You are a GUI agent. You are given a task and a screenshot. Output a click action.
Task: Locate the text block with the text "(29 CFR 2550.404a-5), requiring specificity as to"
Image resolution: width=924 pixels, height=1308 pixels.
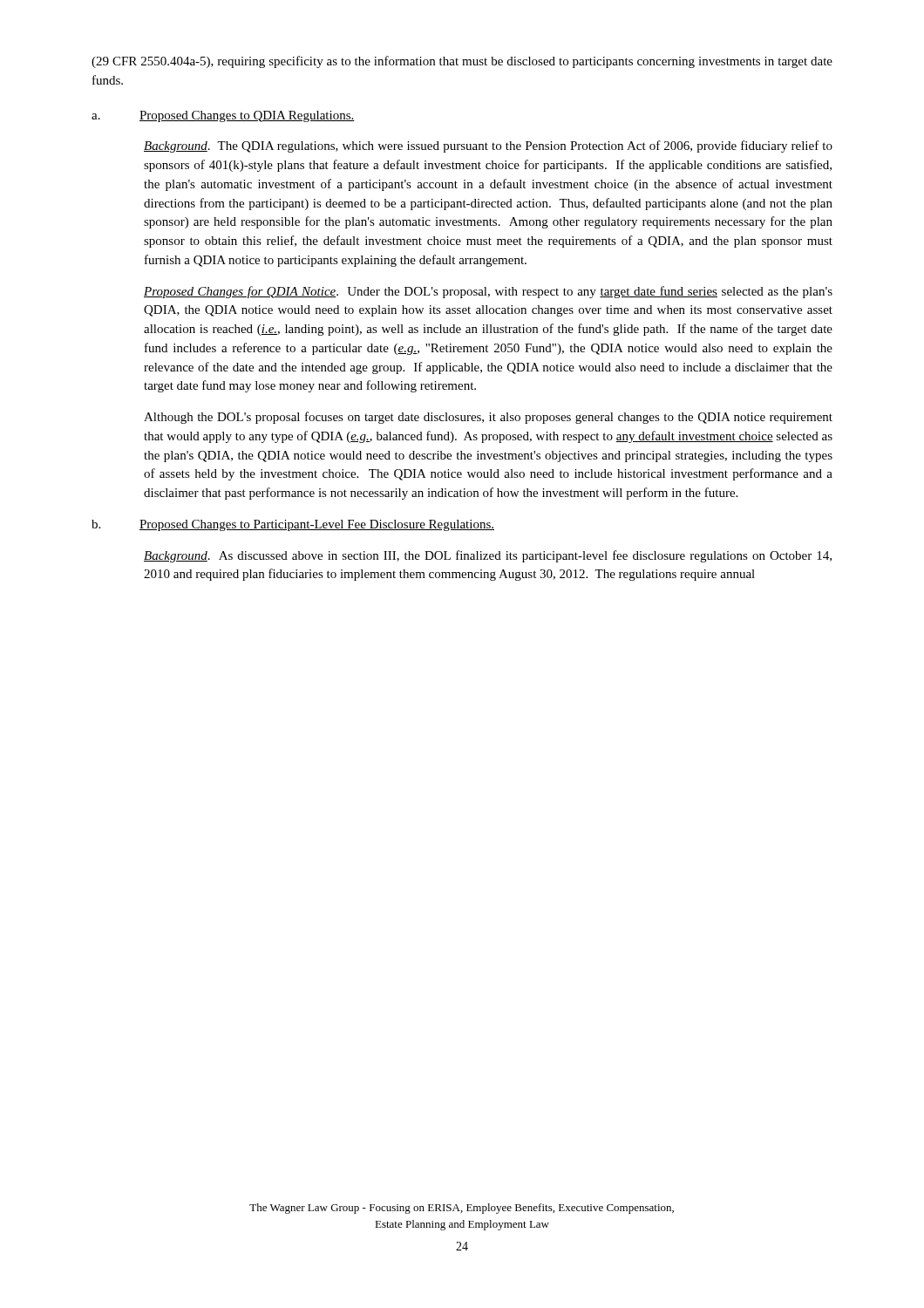462,71
